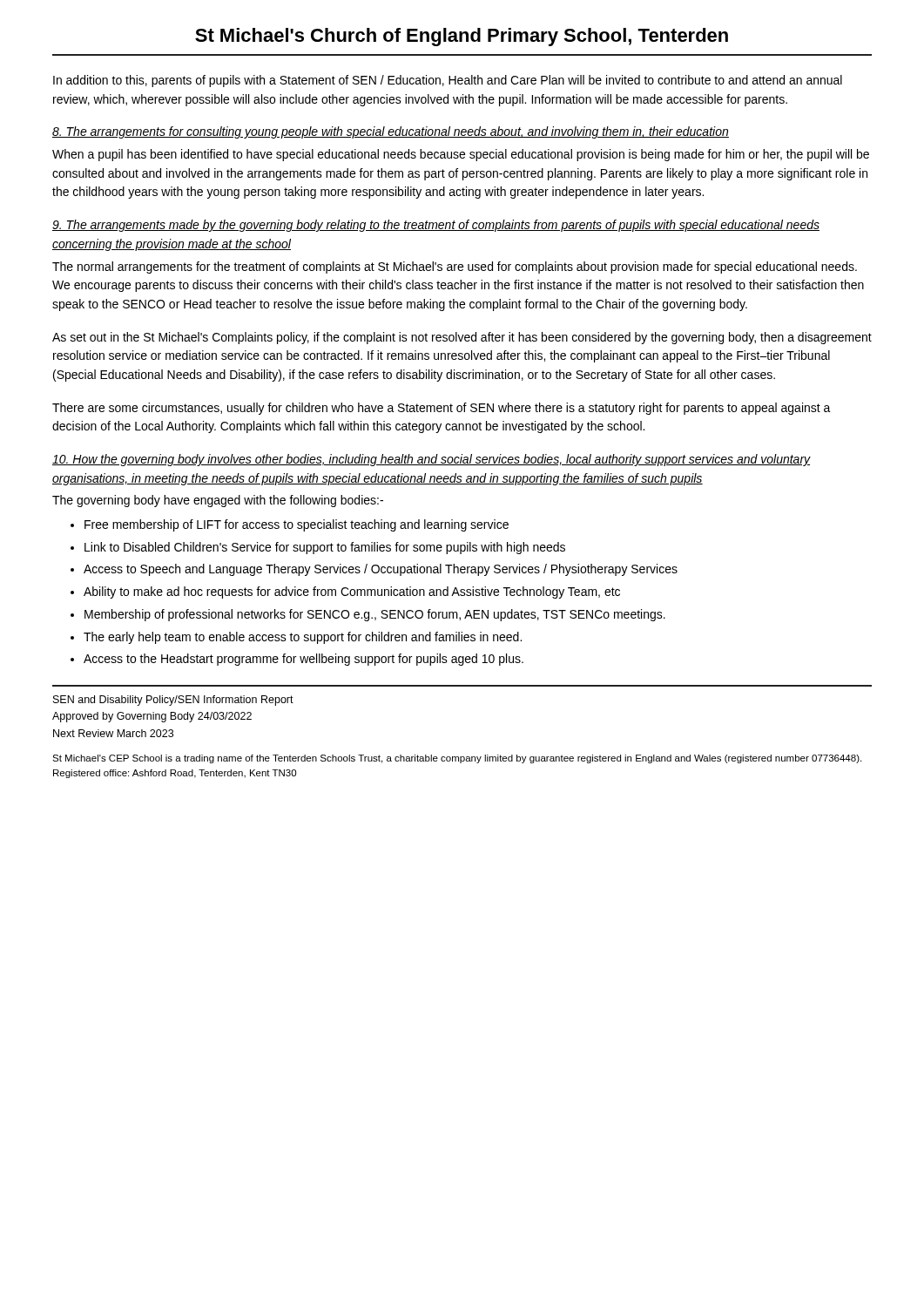Screen dimensions: 1307x924
Task: Click on the title with the text "St Michael's Church of England Primary School,"
Action: (x=462, y=35)
